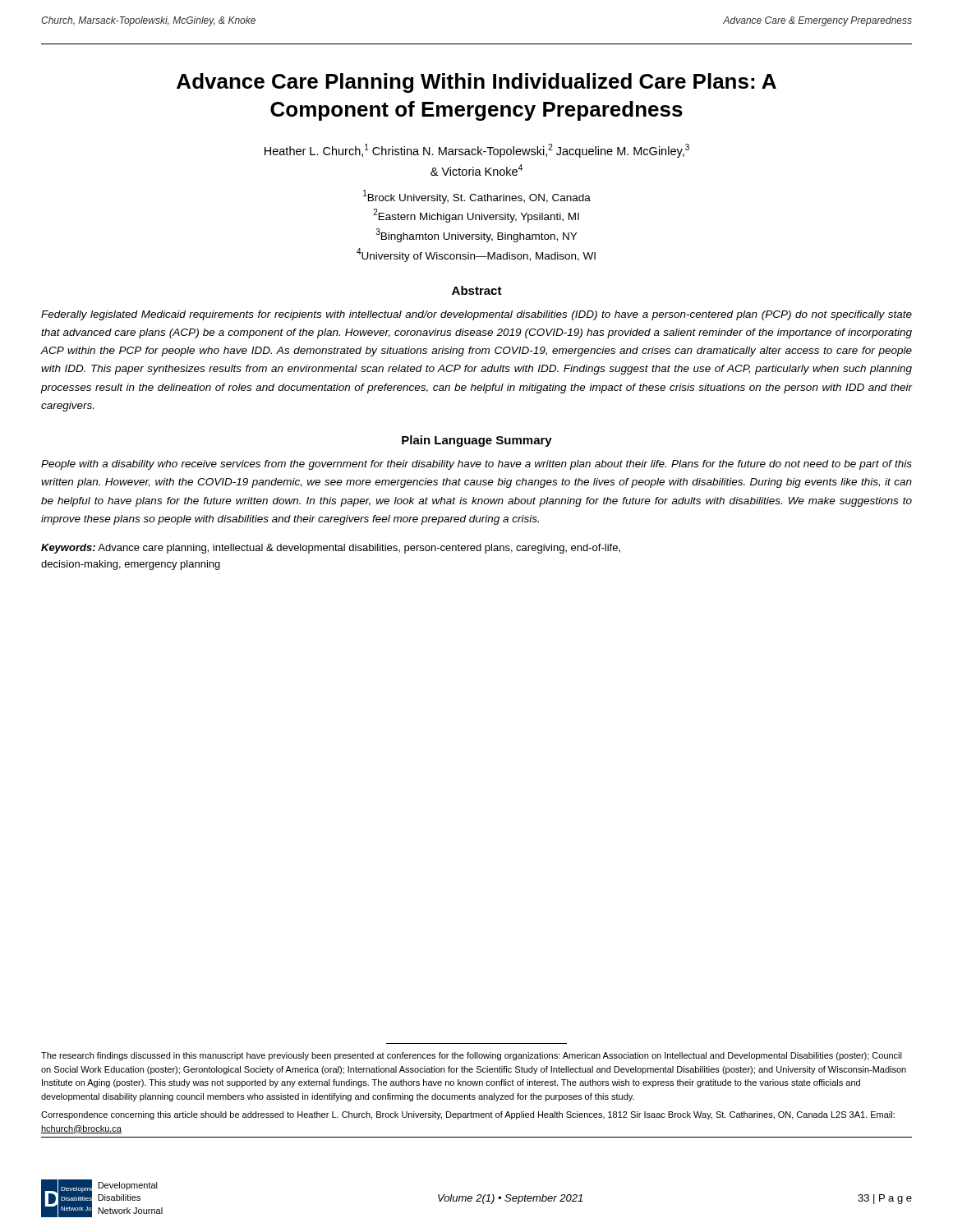Where is the passage that starts "Federally legislated Medicaid requirements for recipients with intellectual"?
Viewport: 953px width, 1232px height.
click(476, 359)
